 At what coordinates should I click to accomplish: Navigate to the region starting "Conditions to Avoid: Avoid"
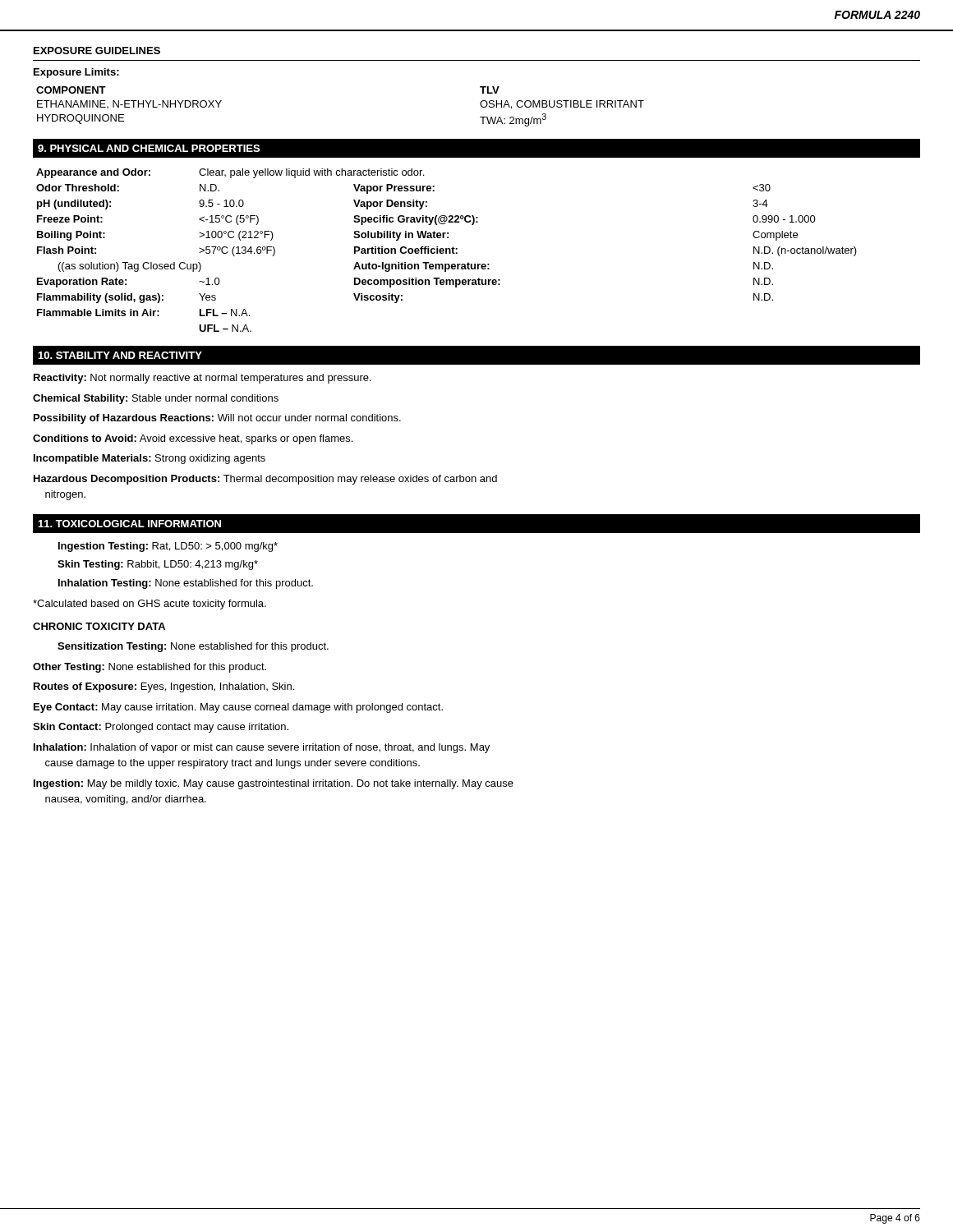(x=193, y=438)
